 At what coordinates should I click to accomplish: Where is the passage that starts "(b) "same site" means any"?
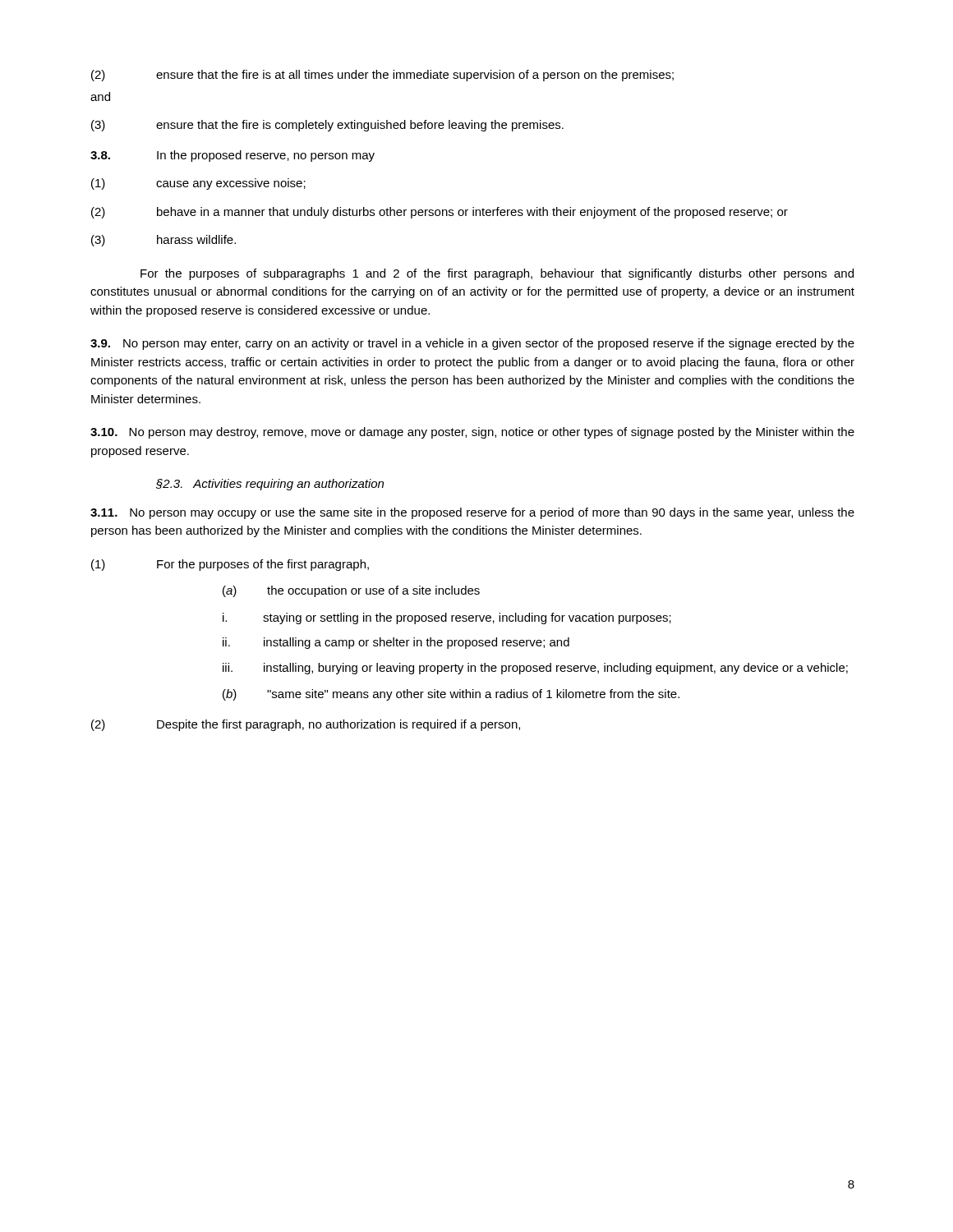tap(472, 694)
